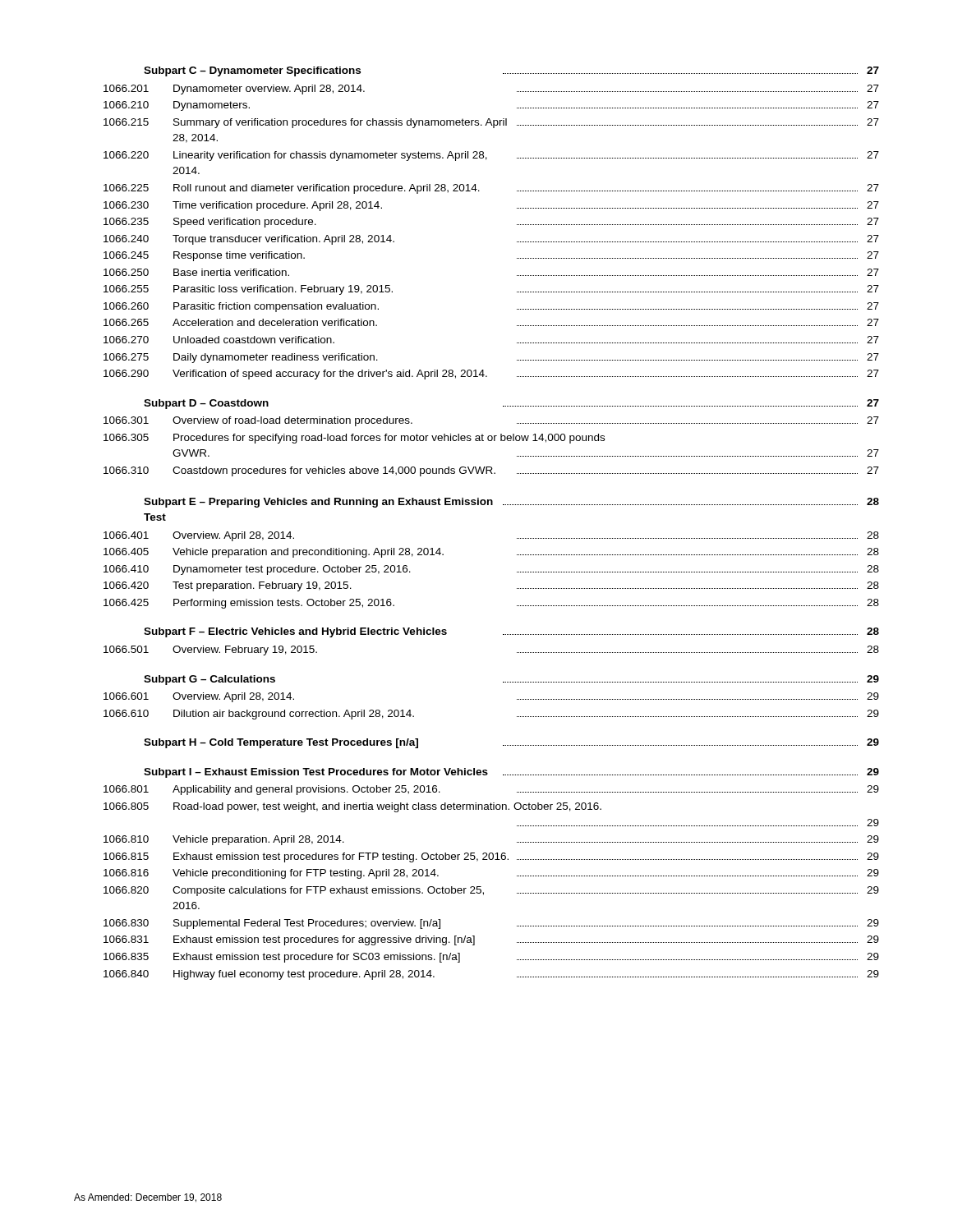
Task: Where is the passage that starts "1066.225 Roll runout and"?
Action: click(x=476, y=188)
